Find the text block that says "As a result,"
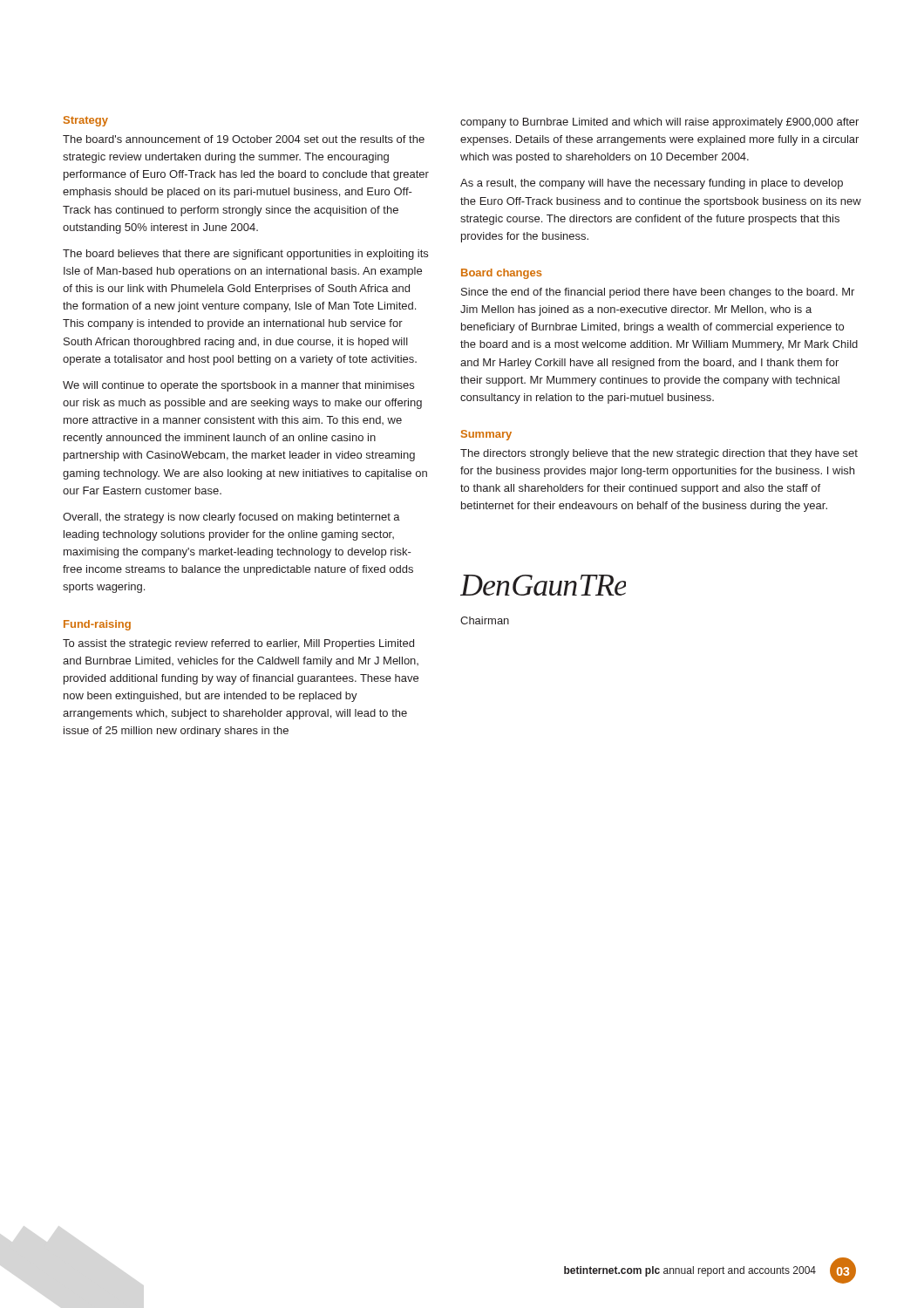This screenshot has height=1308, width=924. tap(661, 210)
